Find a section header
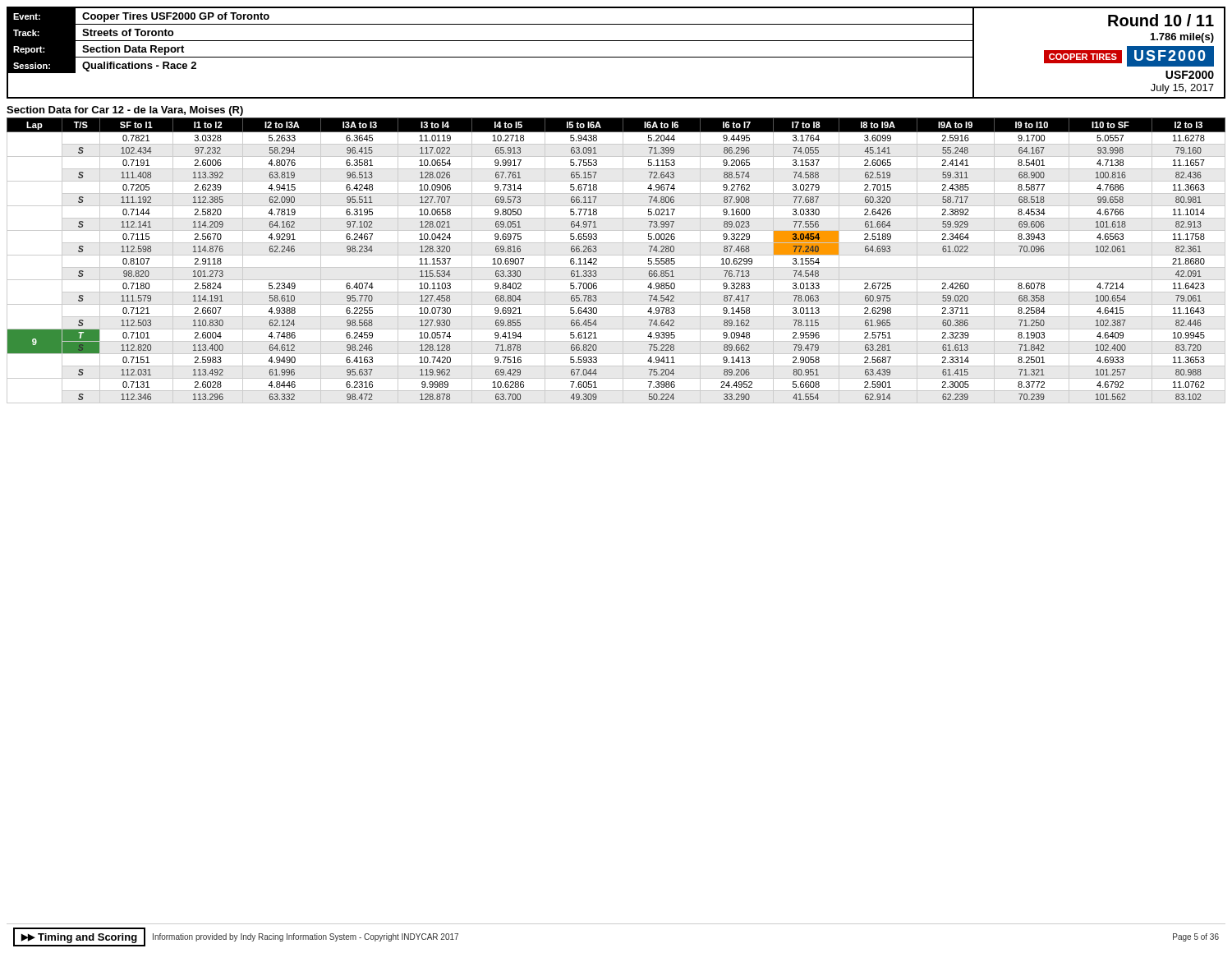The height and width of the screenshot is (953, 1232). [125, 110]
